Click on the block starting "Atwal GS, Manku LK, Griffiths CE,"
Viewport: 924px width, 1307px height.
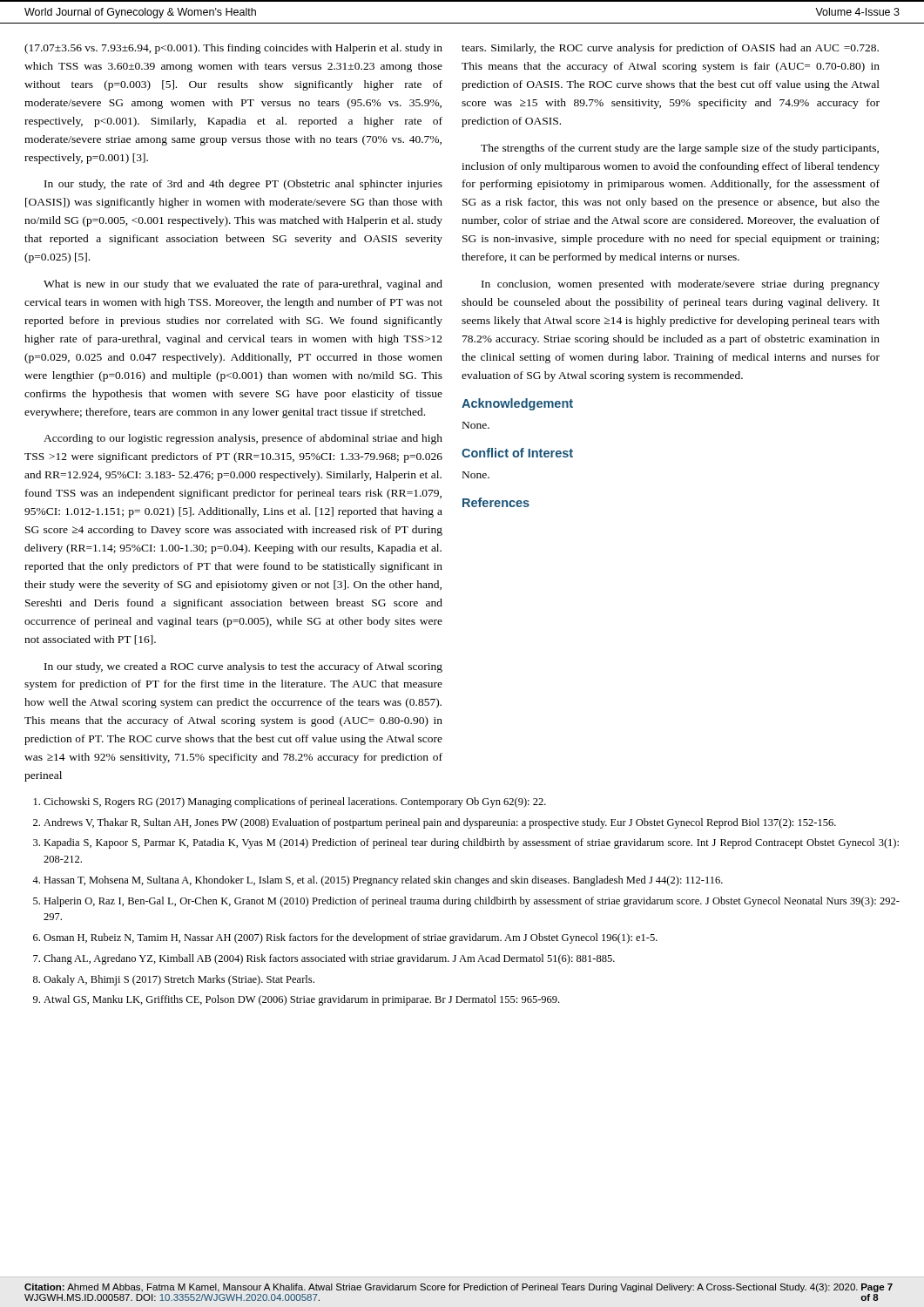pyautogui.click(x=302, y=1000)
